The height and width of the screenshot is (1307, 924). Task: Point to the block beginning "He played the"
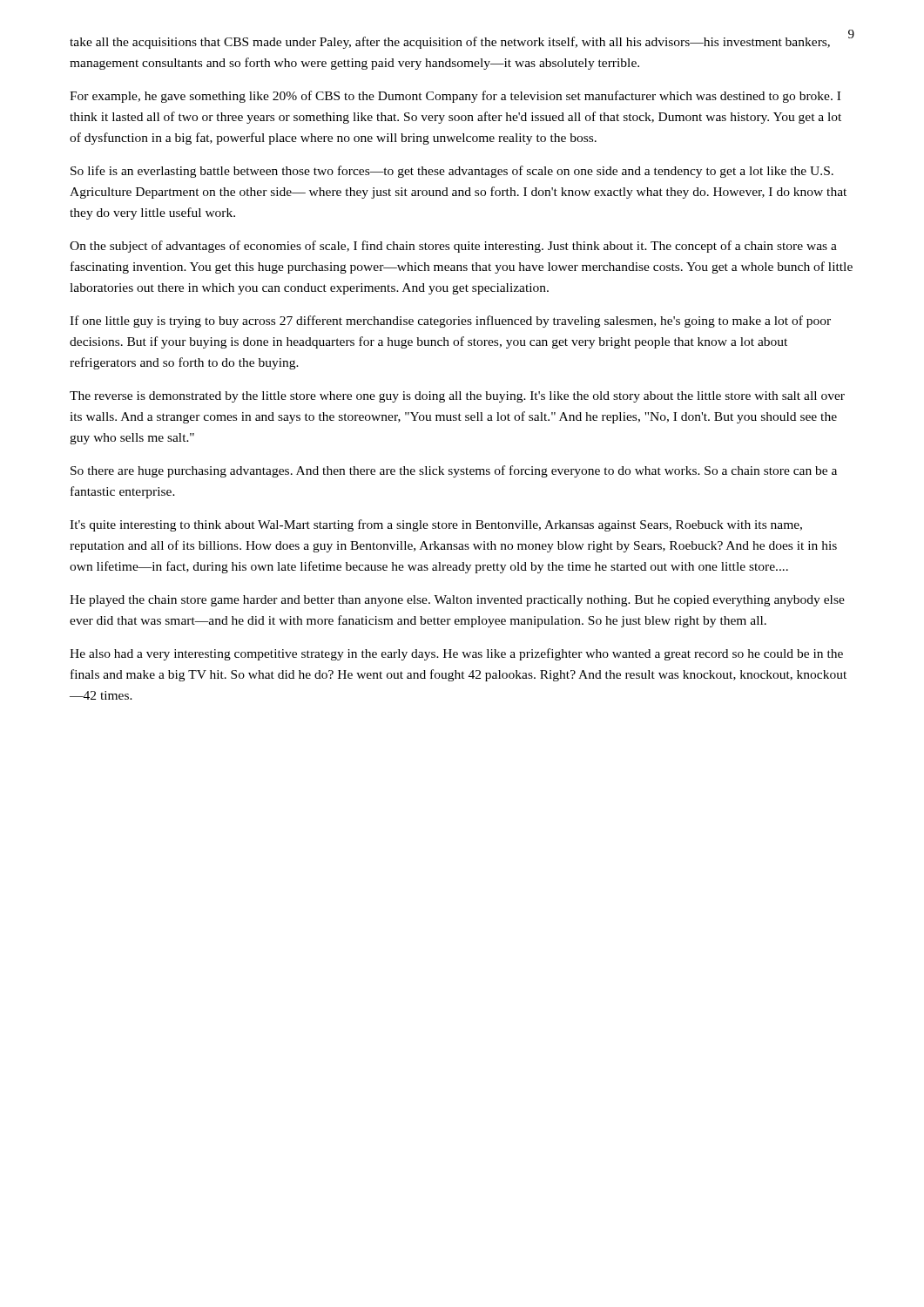click(462, 610)
